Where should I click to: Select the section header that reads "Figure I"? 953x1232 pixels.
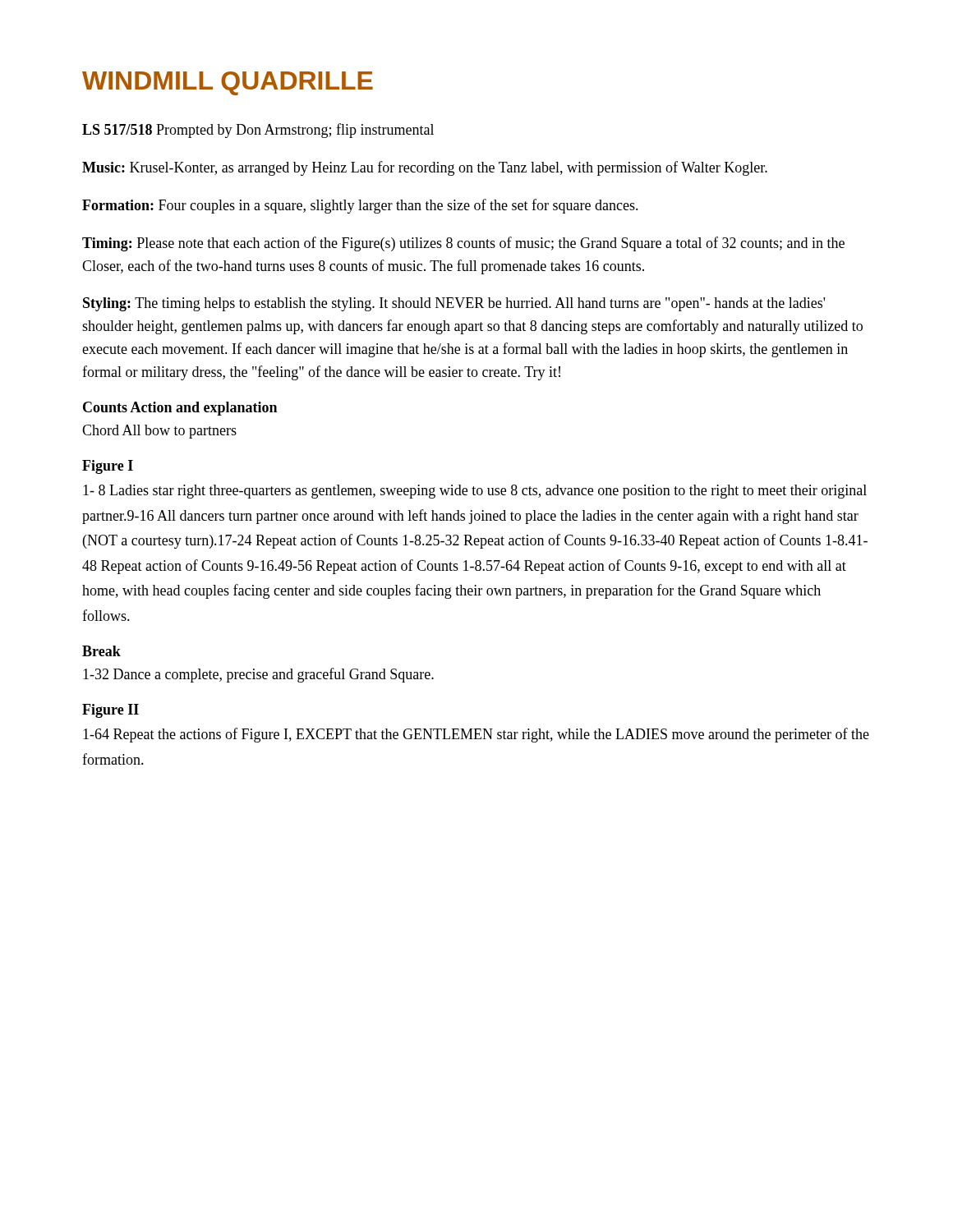(108, 466)
